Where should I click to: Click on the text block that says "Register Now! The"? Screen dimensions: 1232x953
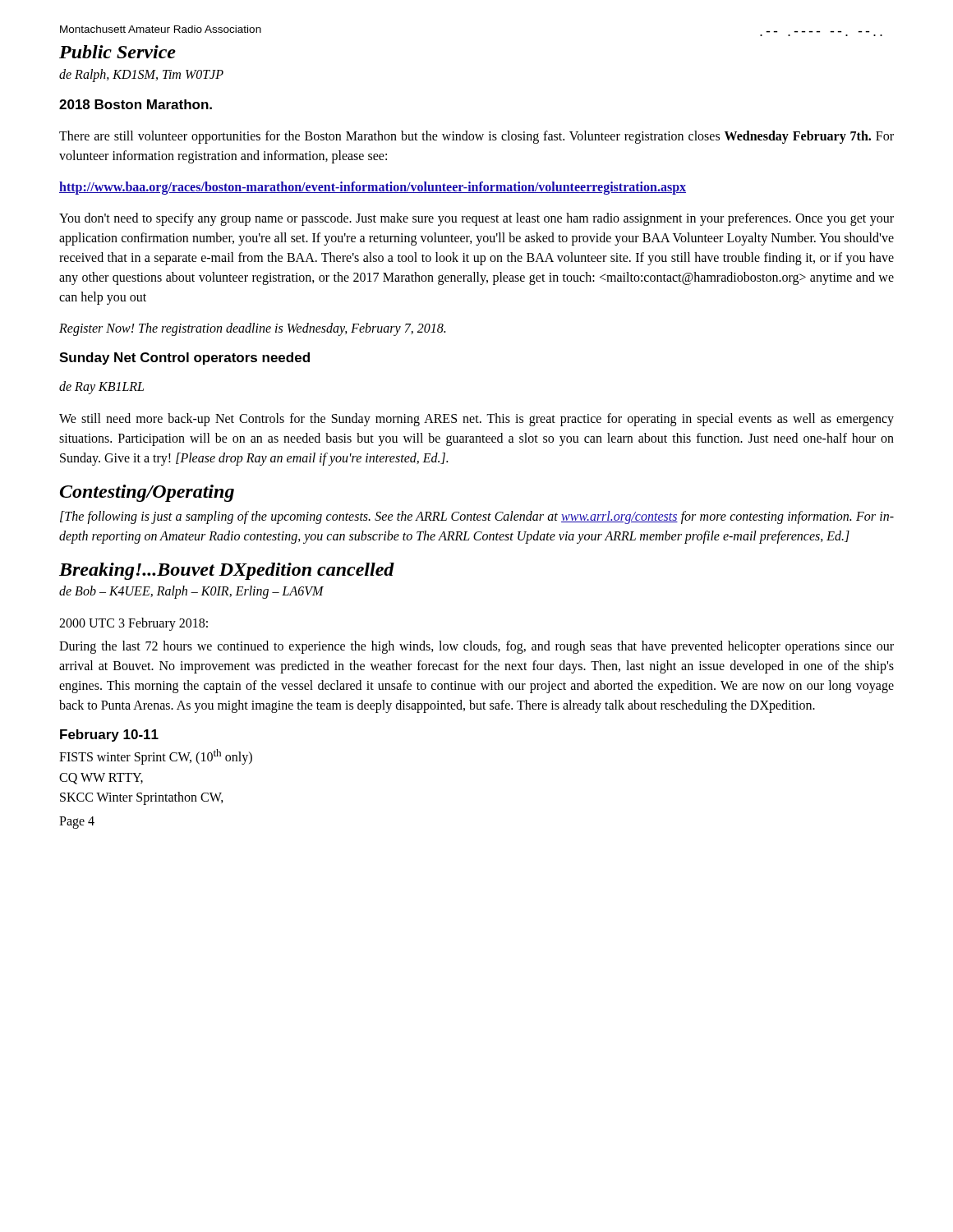pyautogui.click(x=253, y=328)
